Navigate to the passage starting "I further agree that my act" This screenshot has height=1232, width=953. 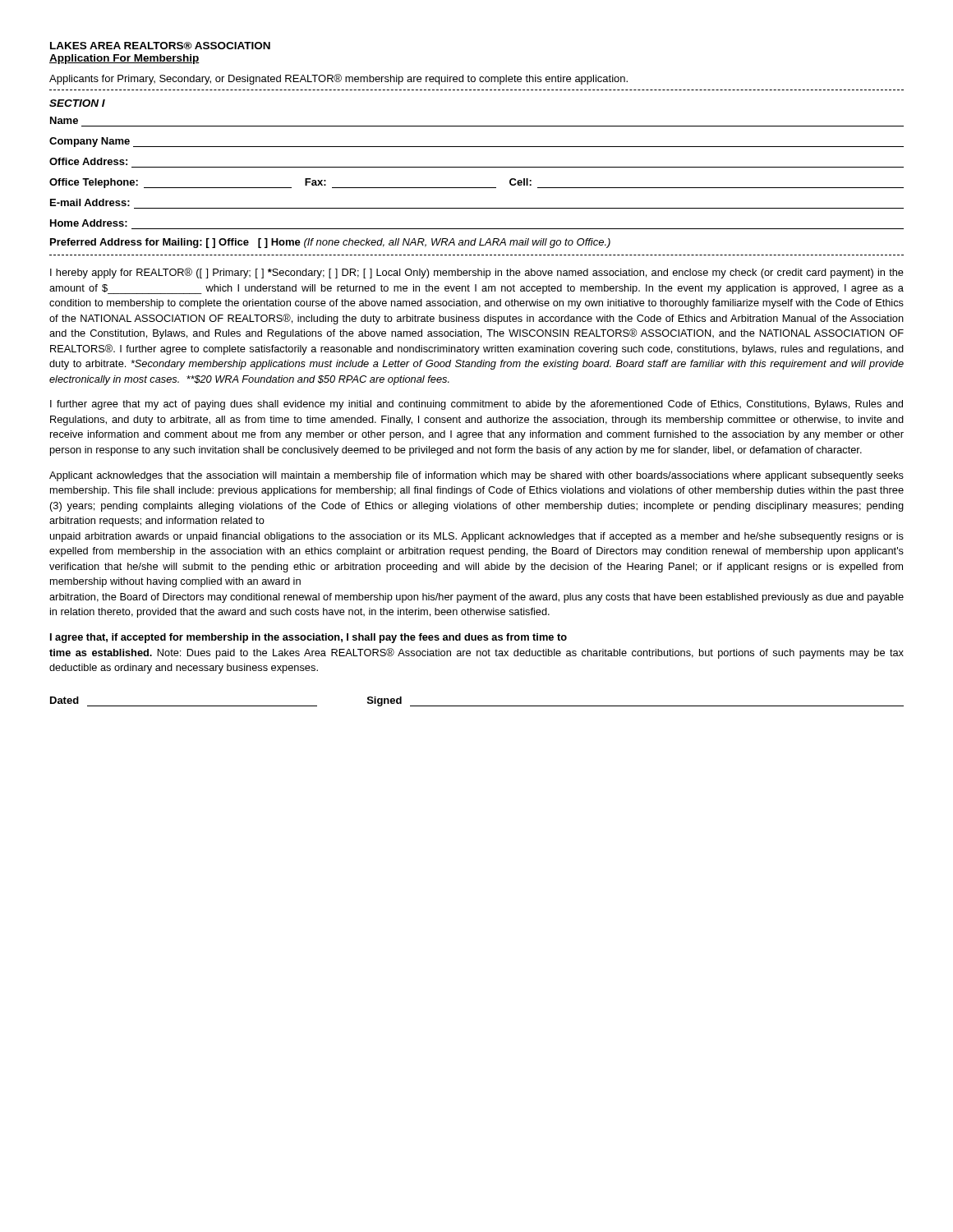476,427
